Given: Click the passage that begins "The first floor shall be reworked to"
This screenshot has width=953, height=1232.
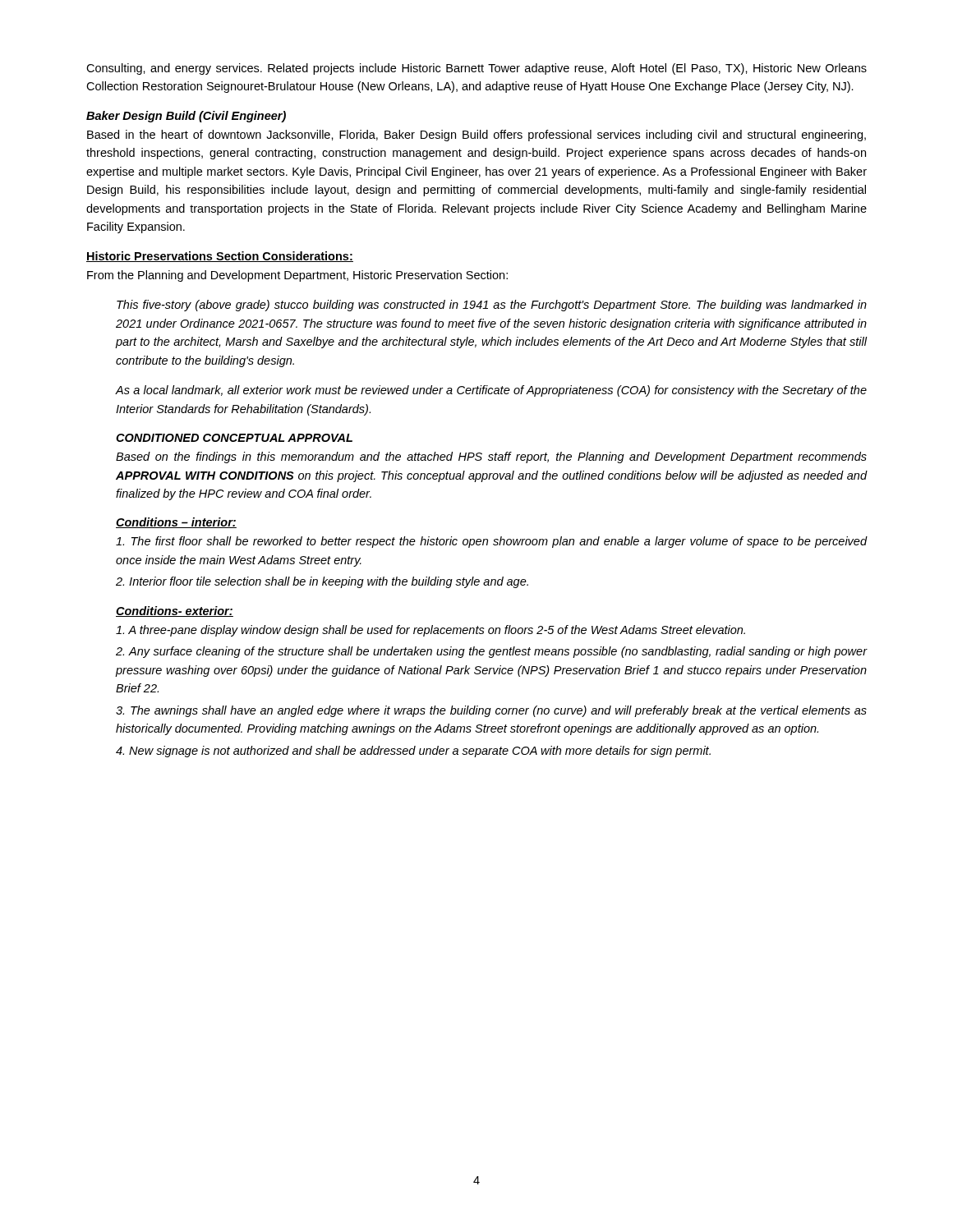Looking at the screenshot, I should 491,551.
